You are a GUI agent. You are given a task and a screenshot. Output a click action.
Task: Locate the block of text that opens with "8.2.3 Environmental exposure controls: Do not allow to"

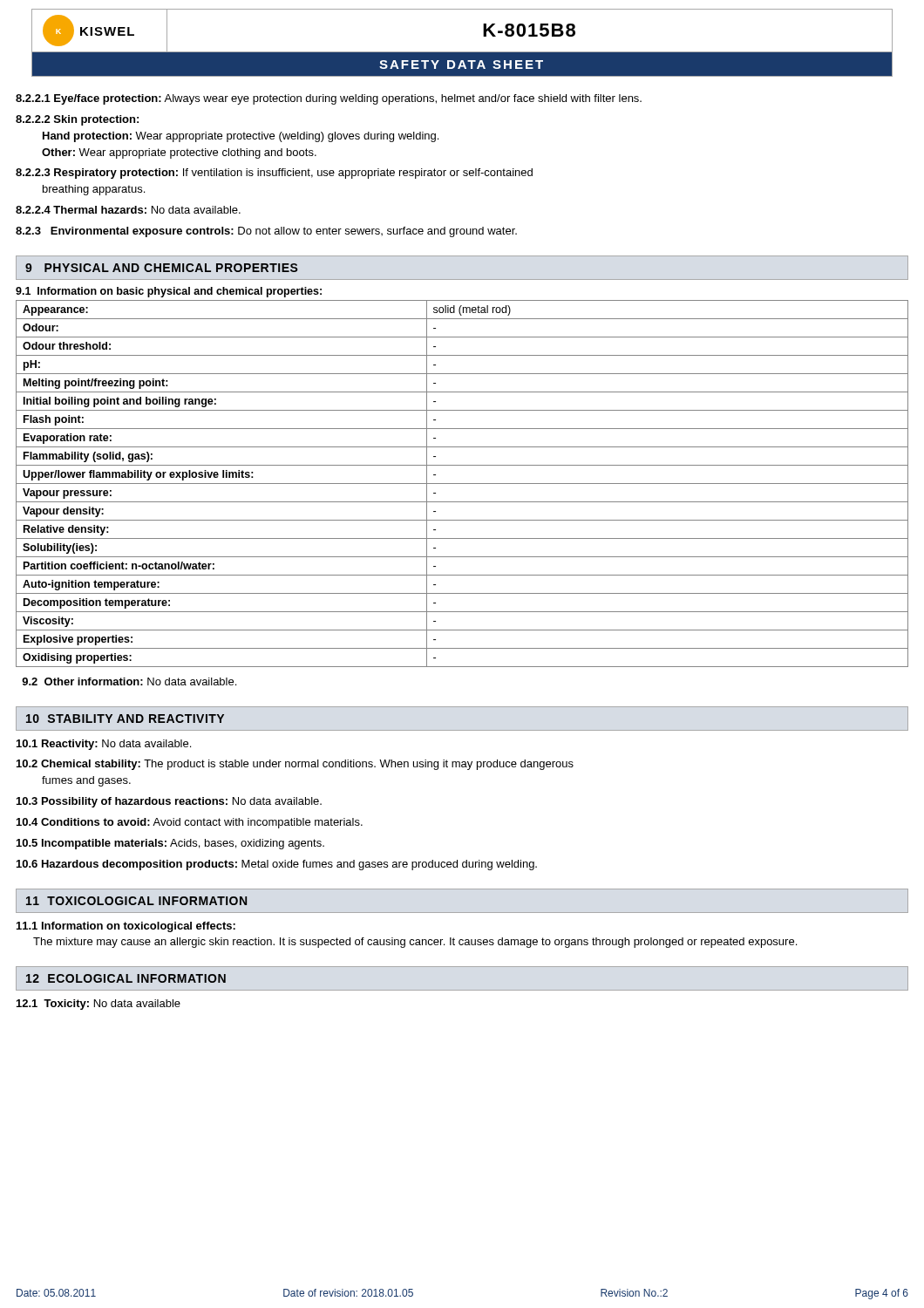pos(267,231)
